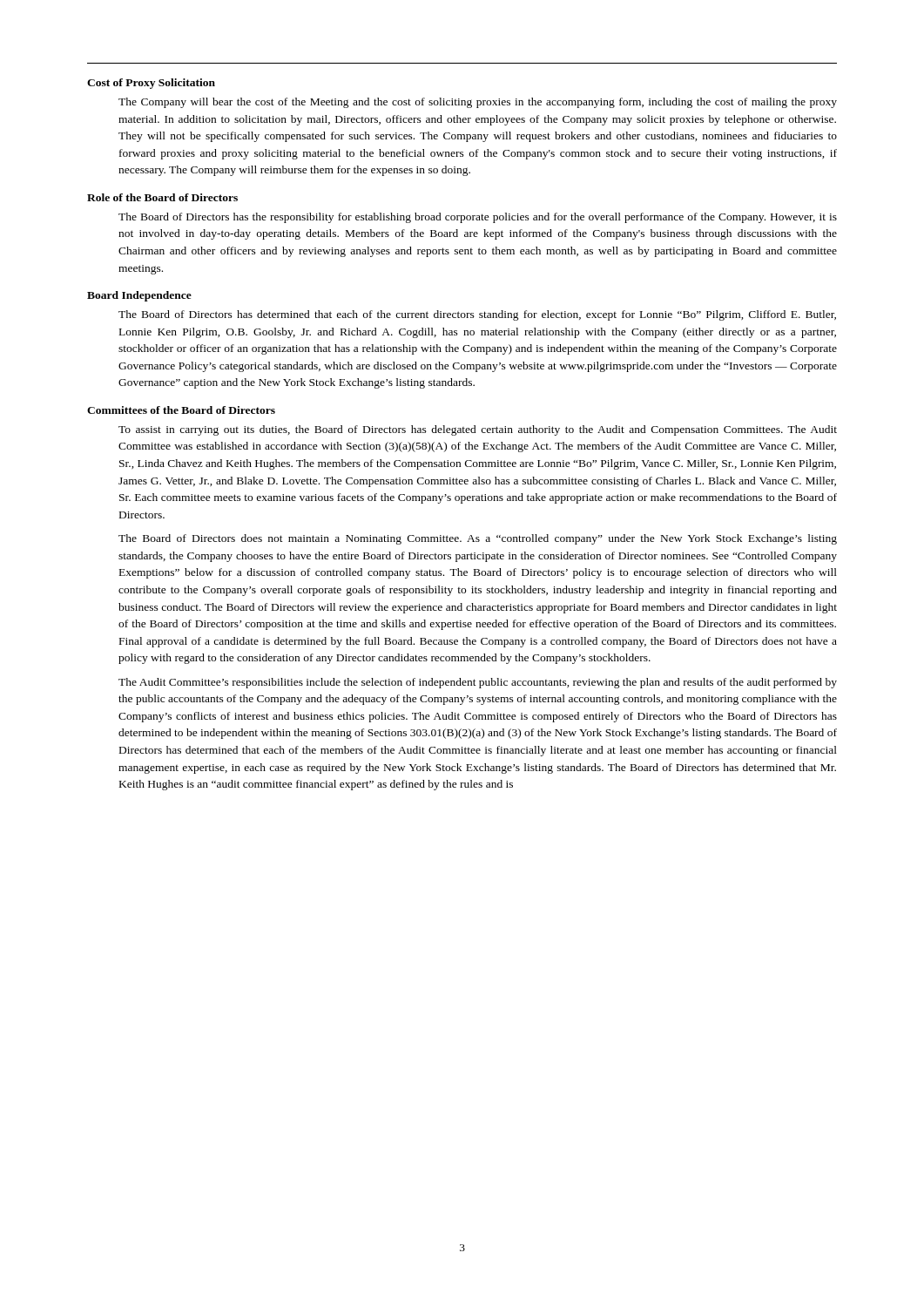Viewport: 924px width, 1307px height.
Task: Find the section header that reads "Committees of the"
Action: 181,410
